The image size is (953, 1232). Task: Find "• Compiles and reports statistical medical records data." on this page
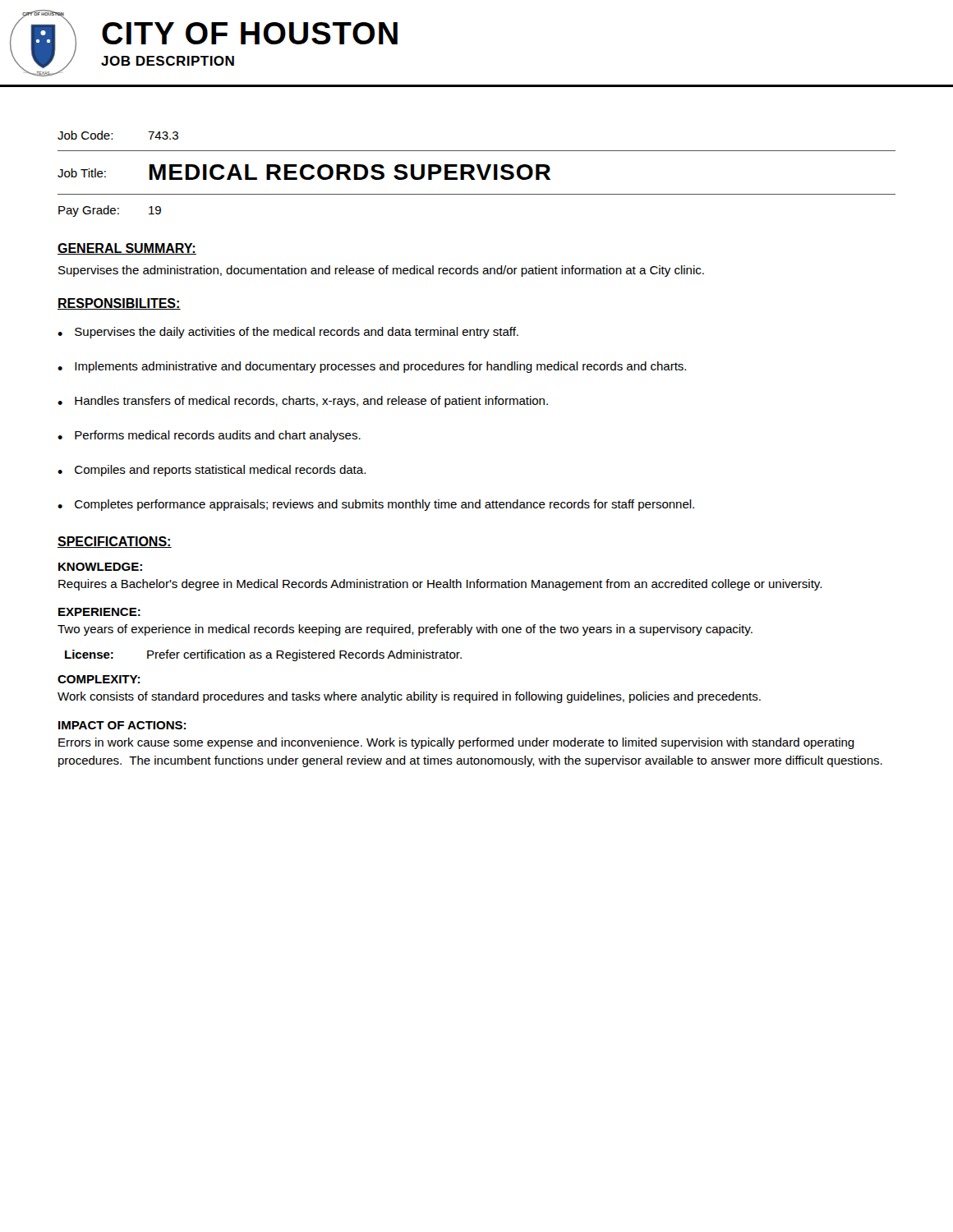pyautogui.click(x=212, y=472)
